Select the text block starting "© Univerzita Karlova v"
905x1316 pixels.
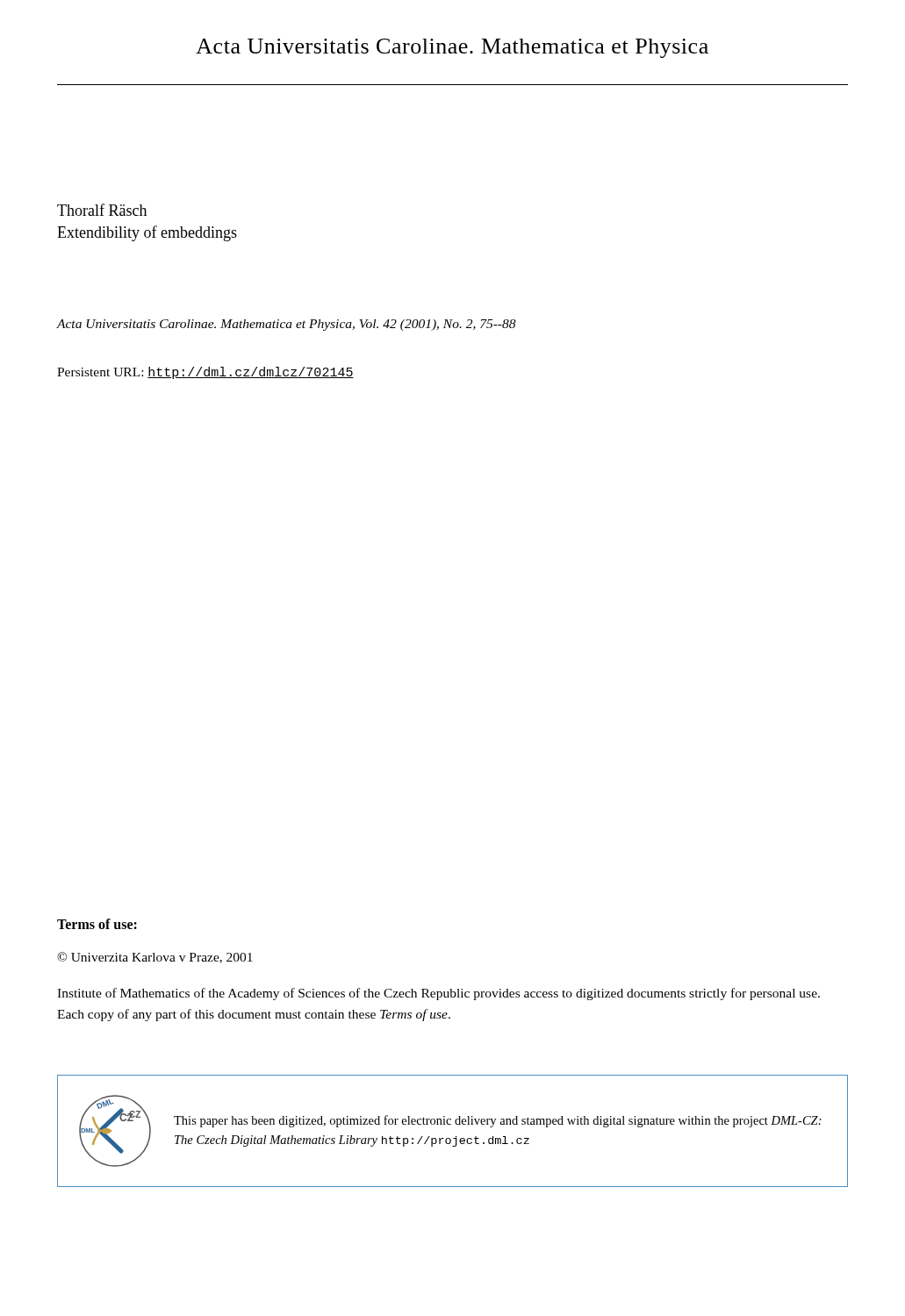pyautogui.click(x=155, y=957)
